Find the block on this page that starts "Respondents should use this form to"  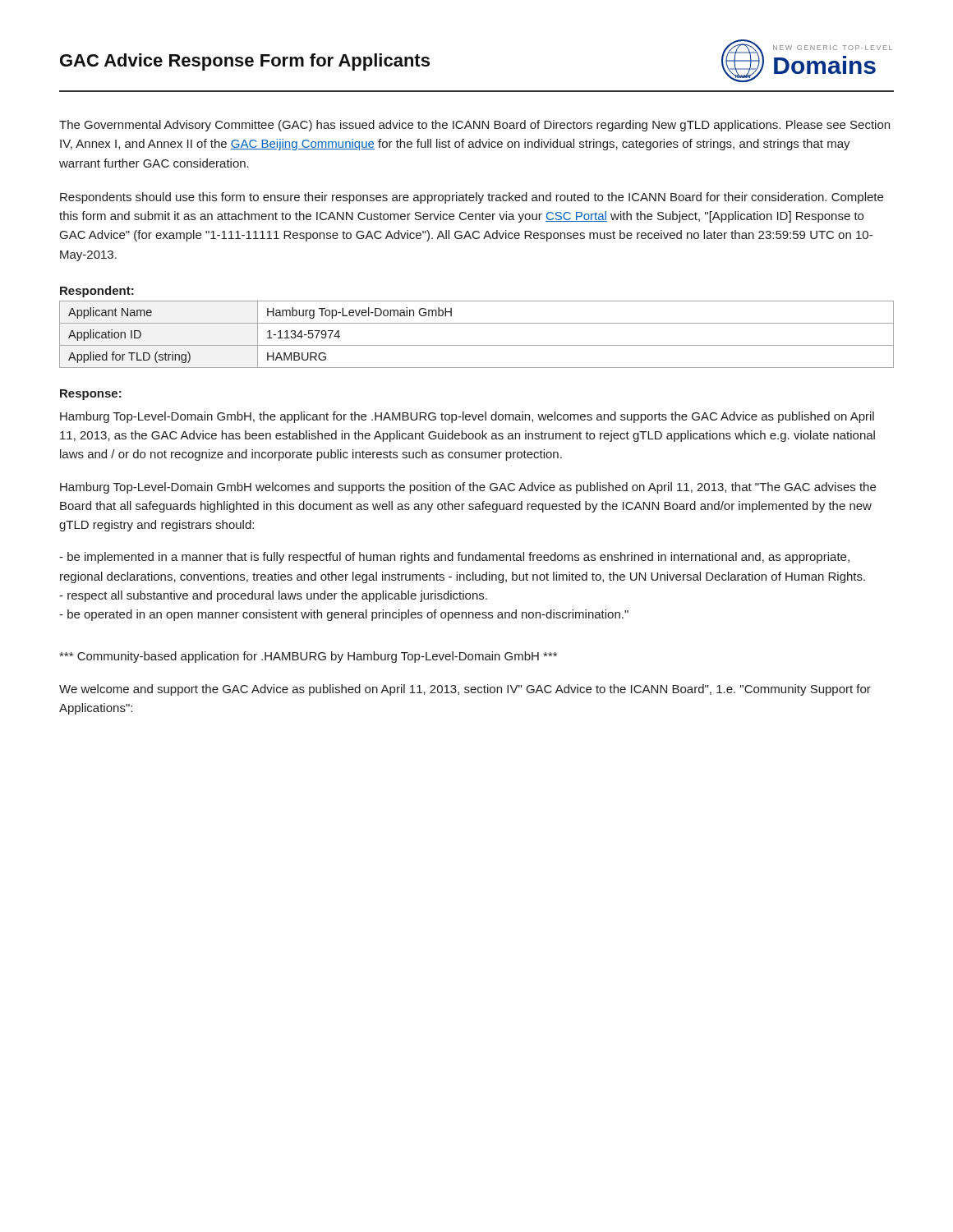[472, 225]
